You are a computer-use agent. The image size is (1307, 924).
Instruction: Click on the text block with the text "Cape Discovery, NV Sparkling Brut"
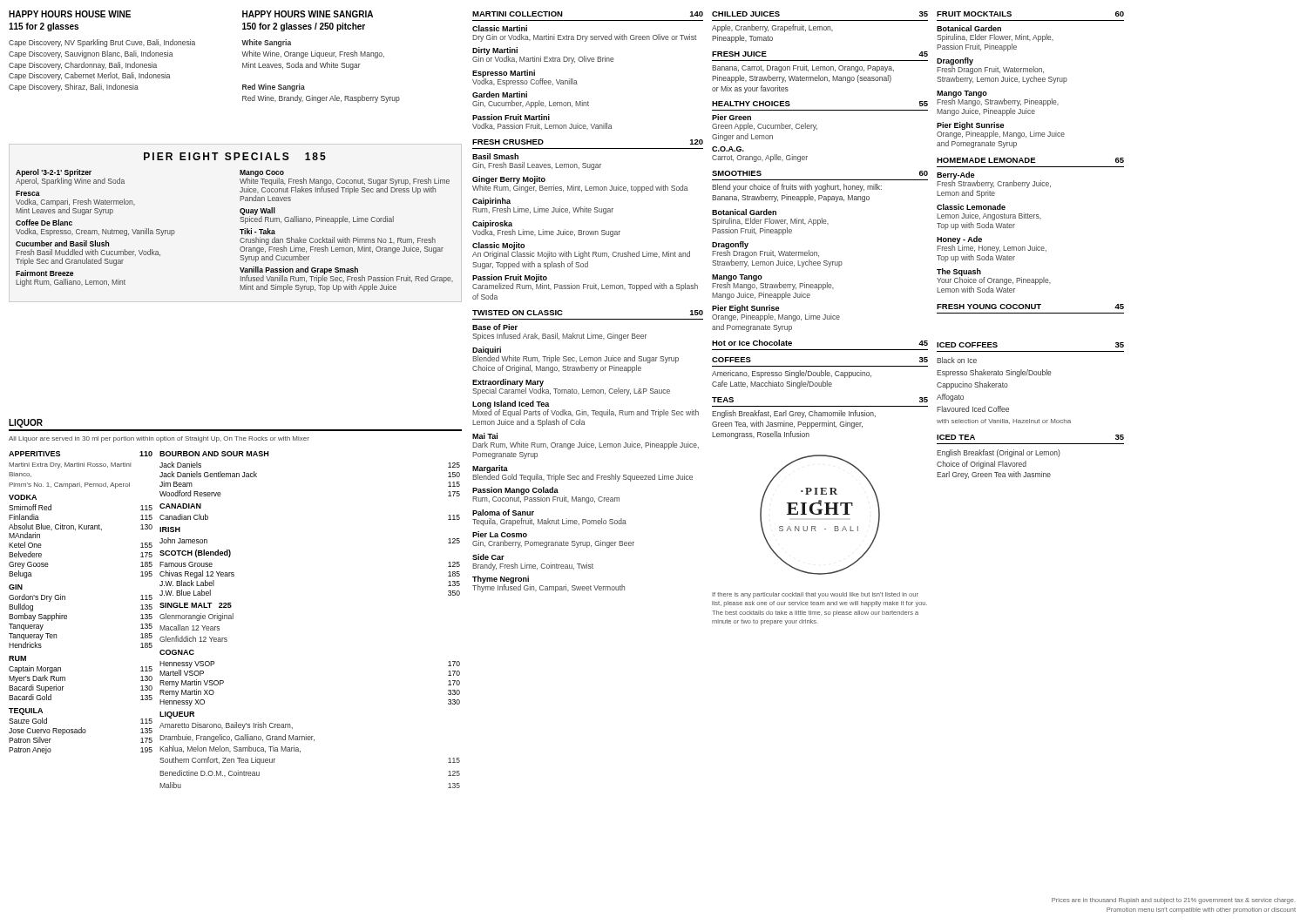pos(102,65)
